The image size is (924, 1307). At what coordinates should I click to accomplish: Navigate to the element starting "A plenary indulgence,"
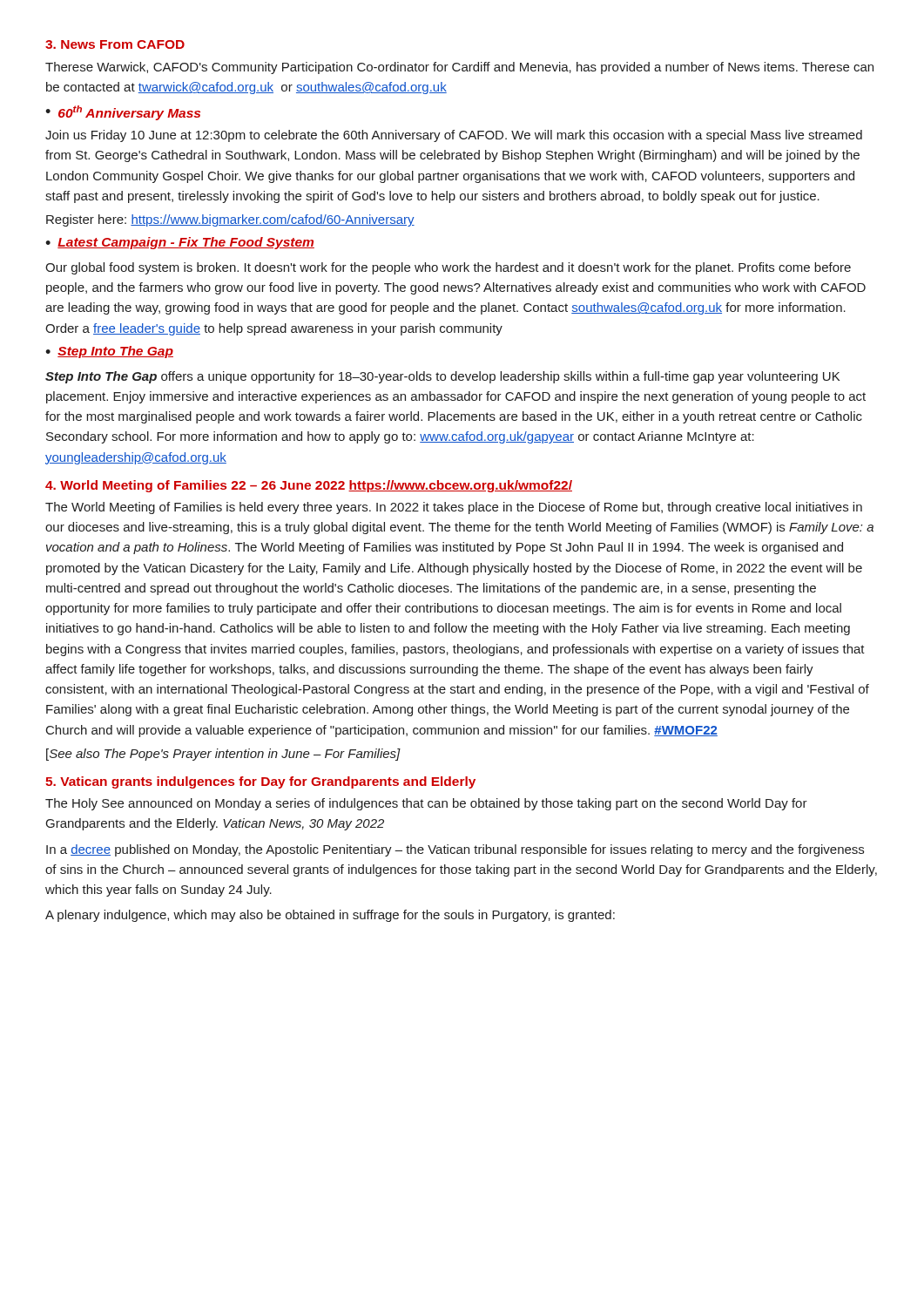[x=330, y=915]
